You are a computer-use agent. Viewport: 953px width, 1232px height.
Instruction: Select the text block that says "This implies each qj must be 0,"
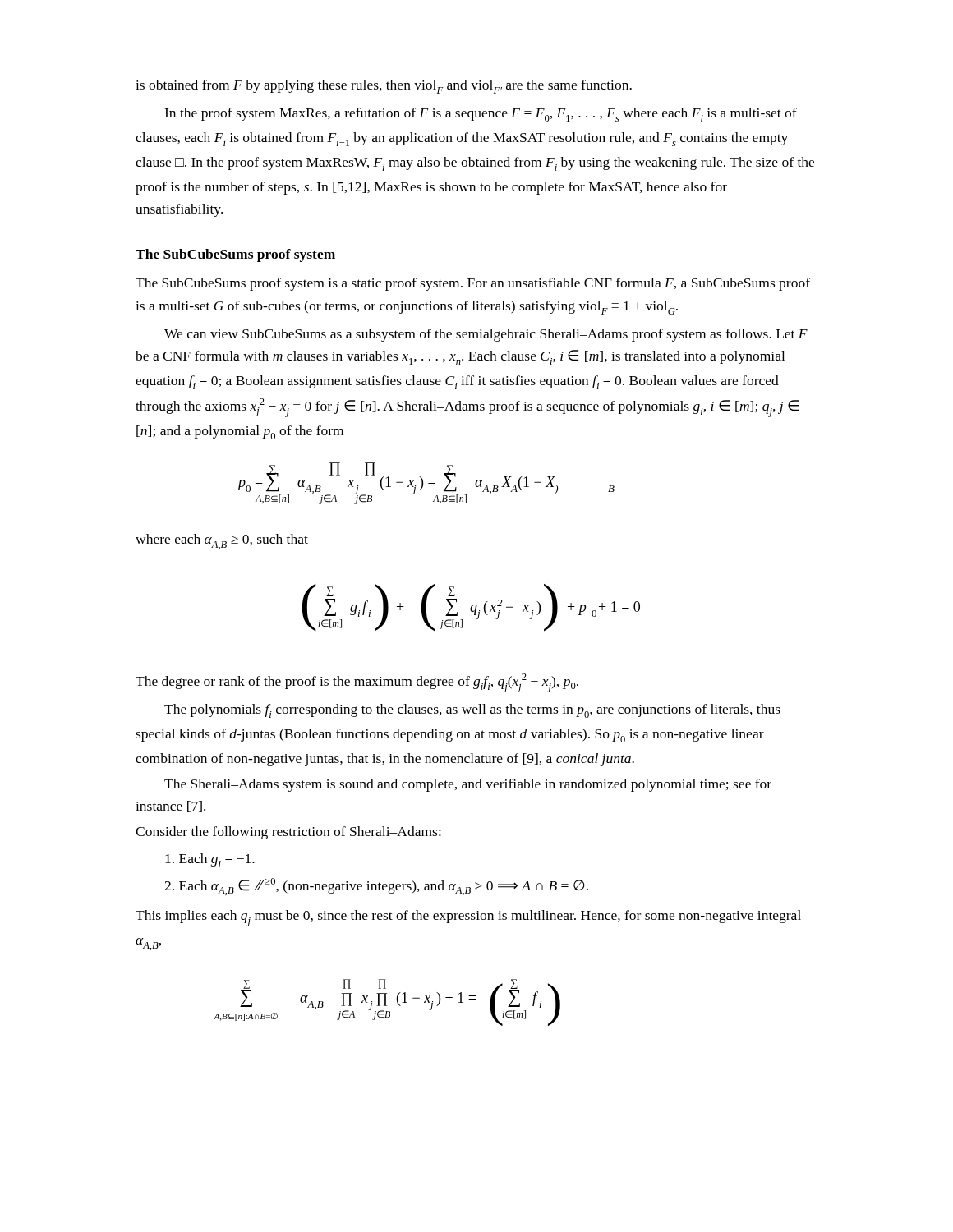(x=476, y=929)
